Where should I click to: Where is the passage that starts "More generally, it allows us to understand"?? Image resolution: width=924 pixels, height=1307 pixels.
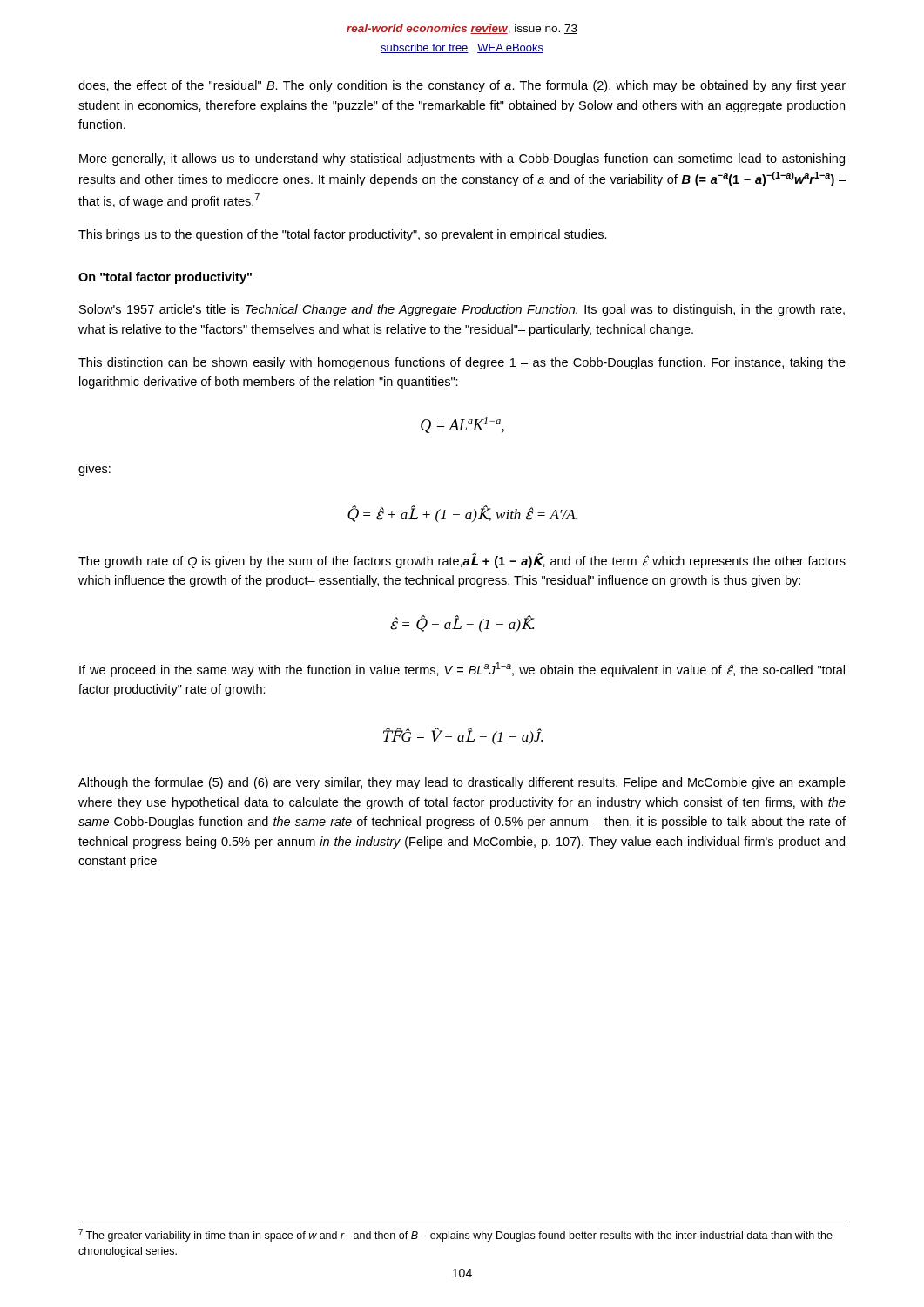(x=462, y=180)
